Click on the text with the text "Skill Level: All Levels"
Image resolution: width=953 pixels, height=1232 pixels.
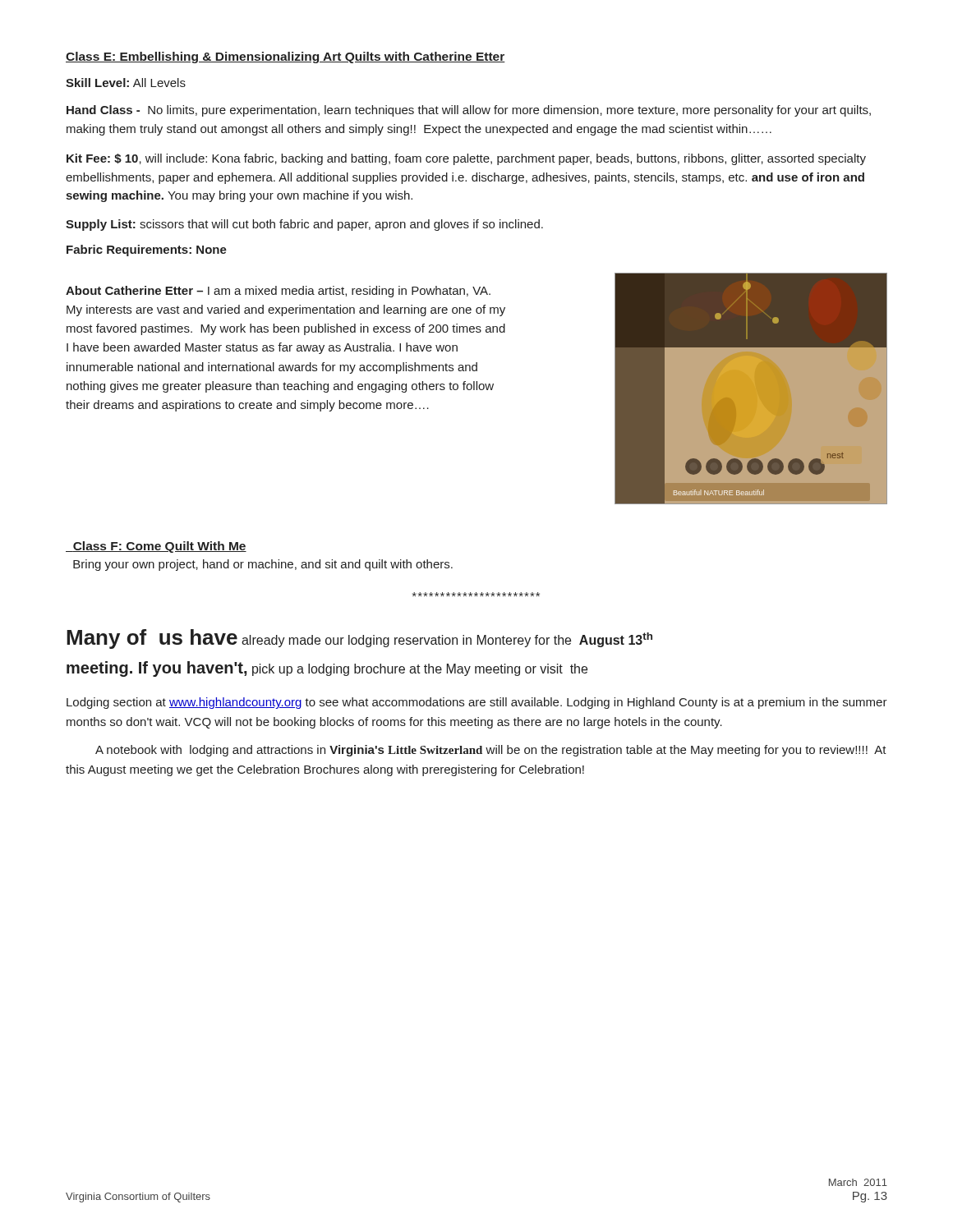pos(126,83)
